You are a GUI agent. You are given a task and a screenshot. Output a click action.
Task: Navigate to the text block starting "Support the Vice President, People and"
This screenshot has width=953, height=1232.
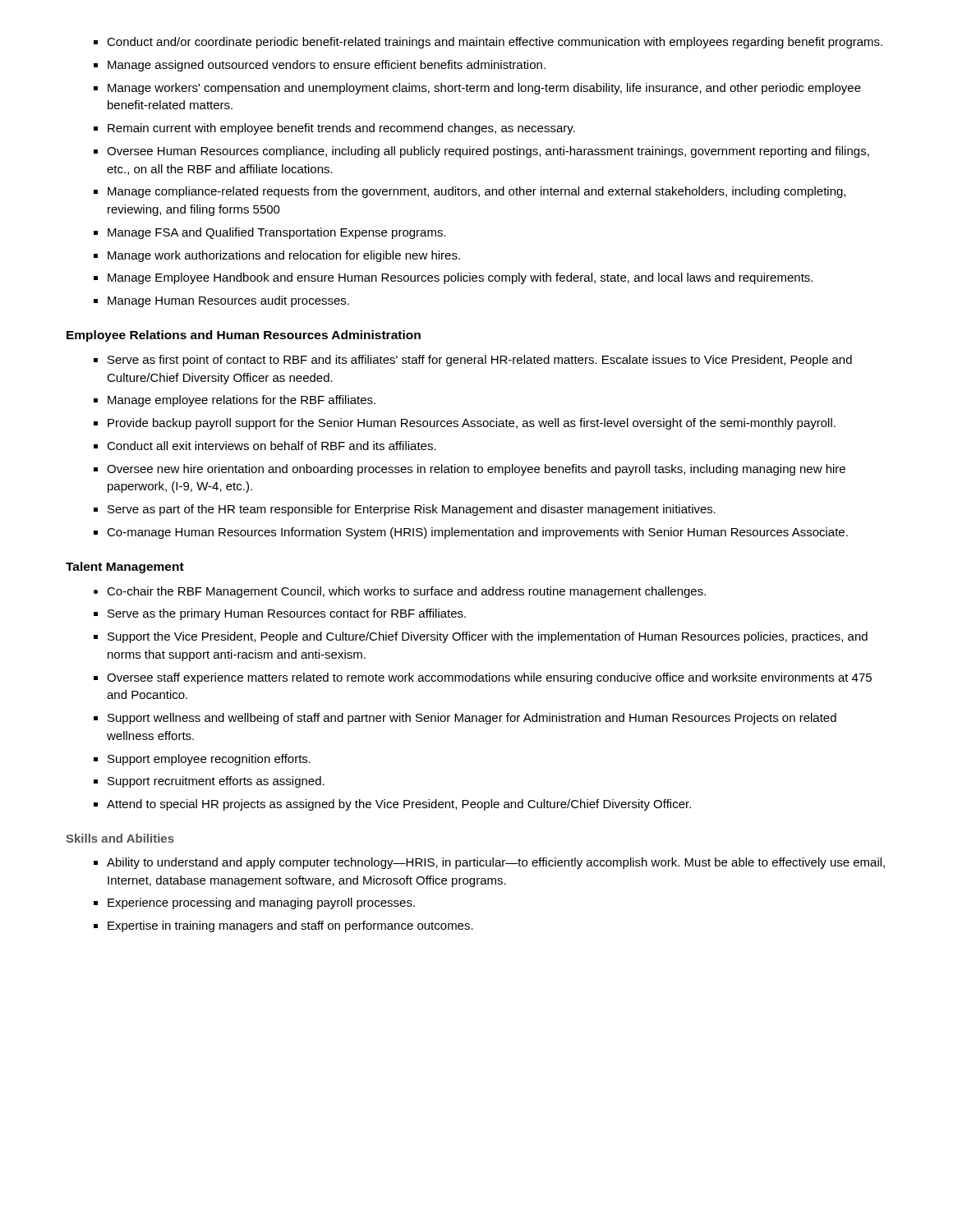point(487,645)
